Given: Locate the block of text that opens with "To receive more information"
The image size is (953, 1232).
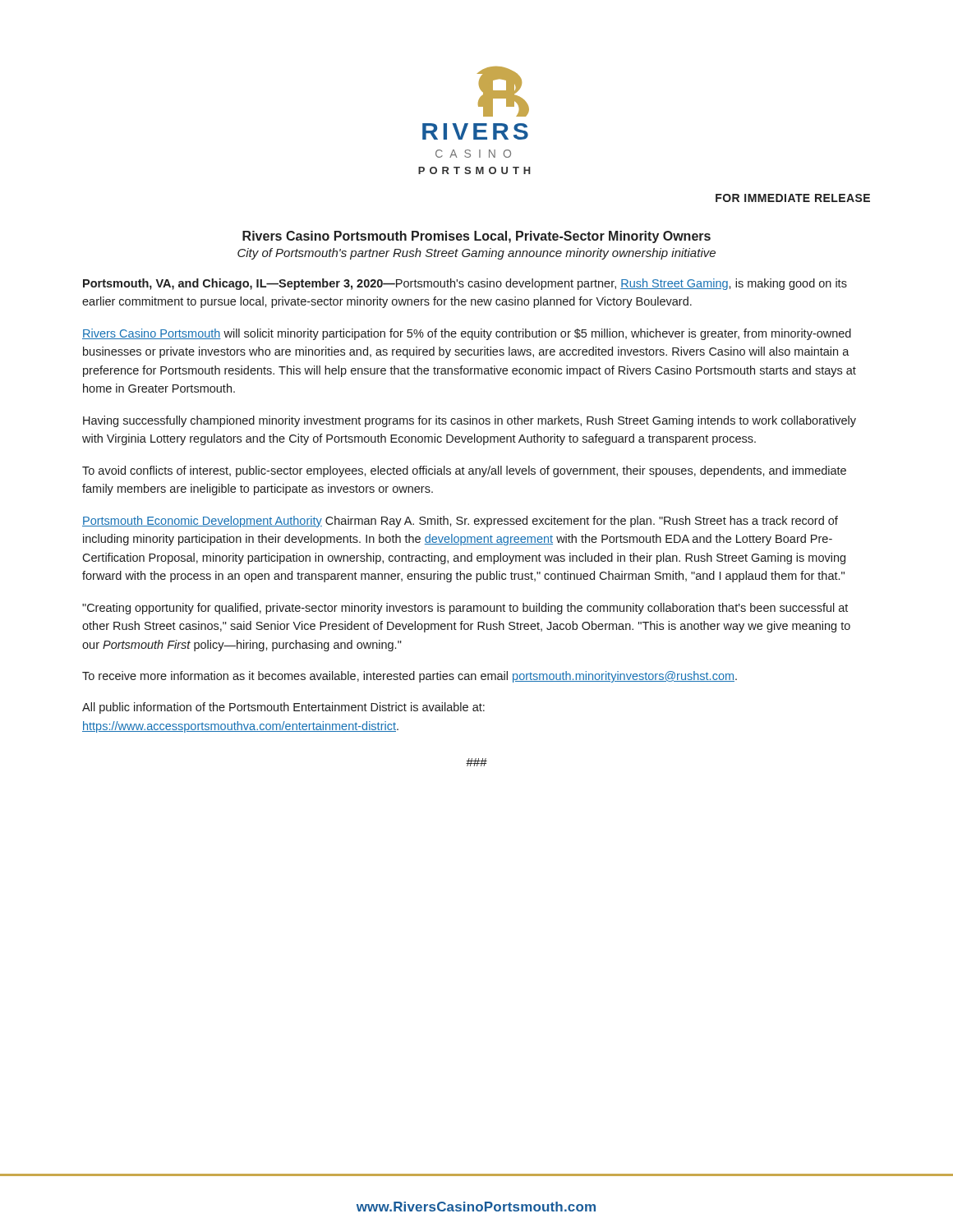Looking at the screenshot, I should (410, 676).
